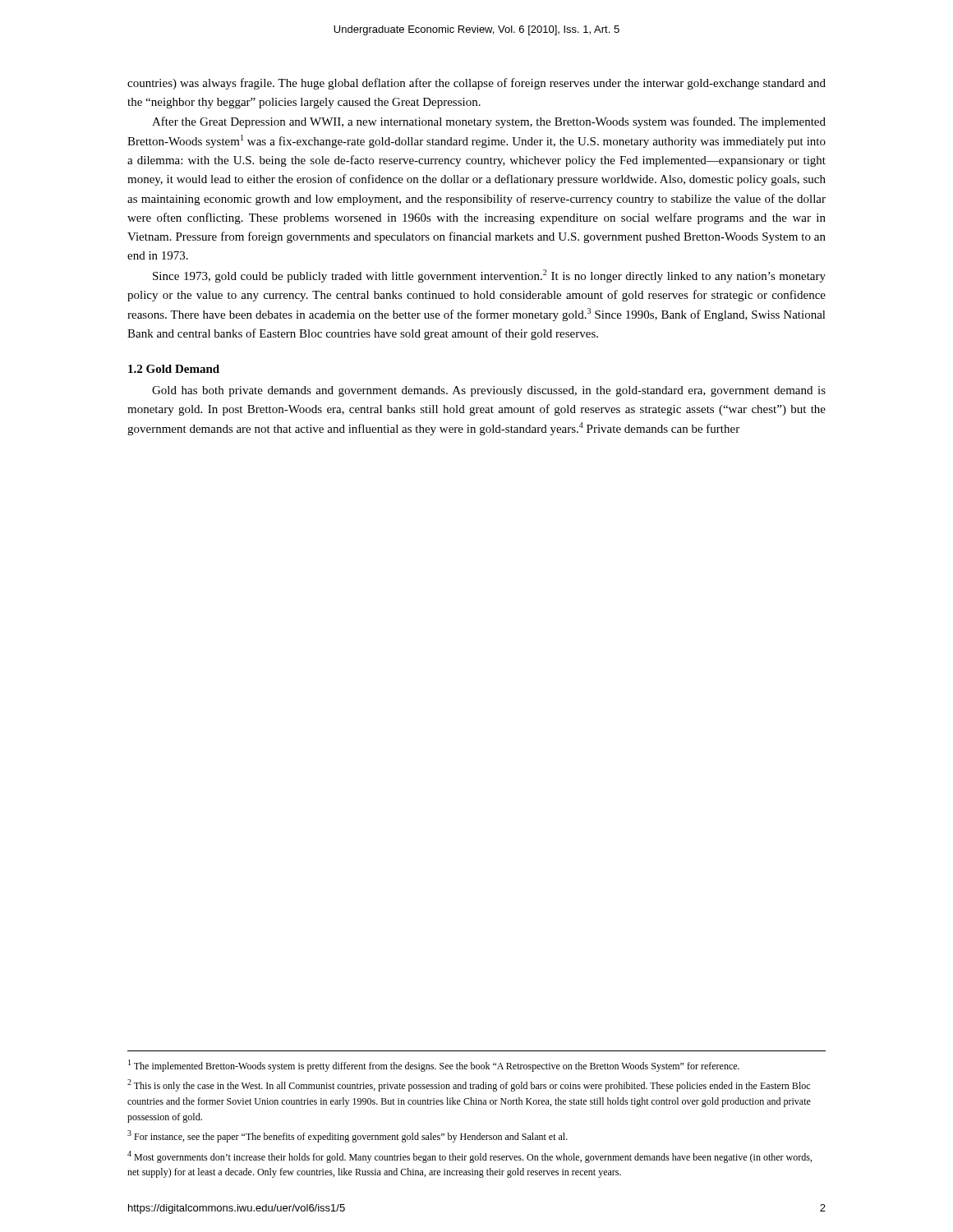Find the section header that reads "1.2 Gold Demand"
Screen dimensions: 1232x953
click(x=173, y=368)
